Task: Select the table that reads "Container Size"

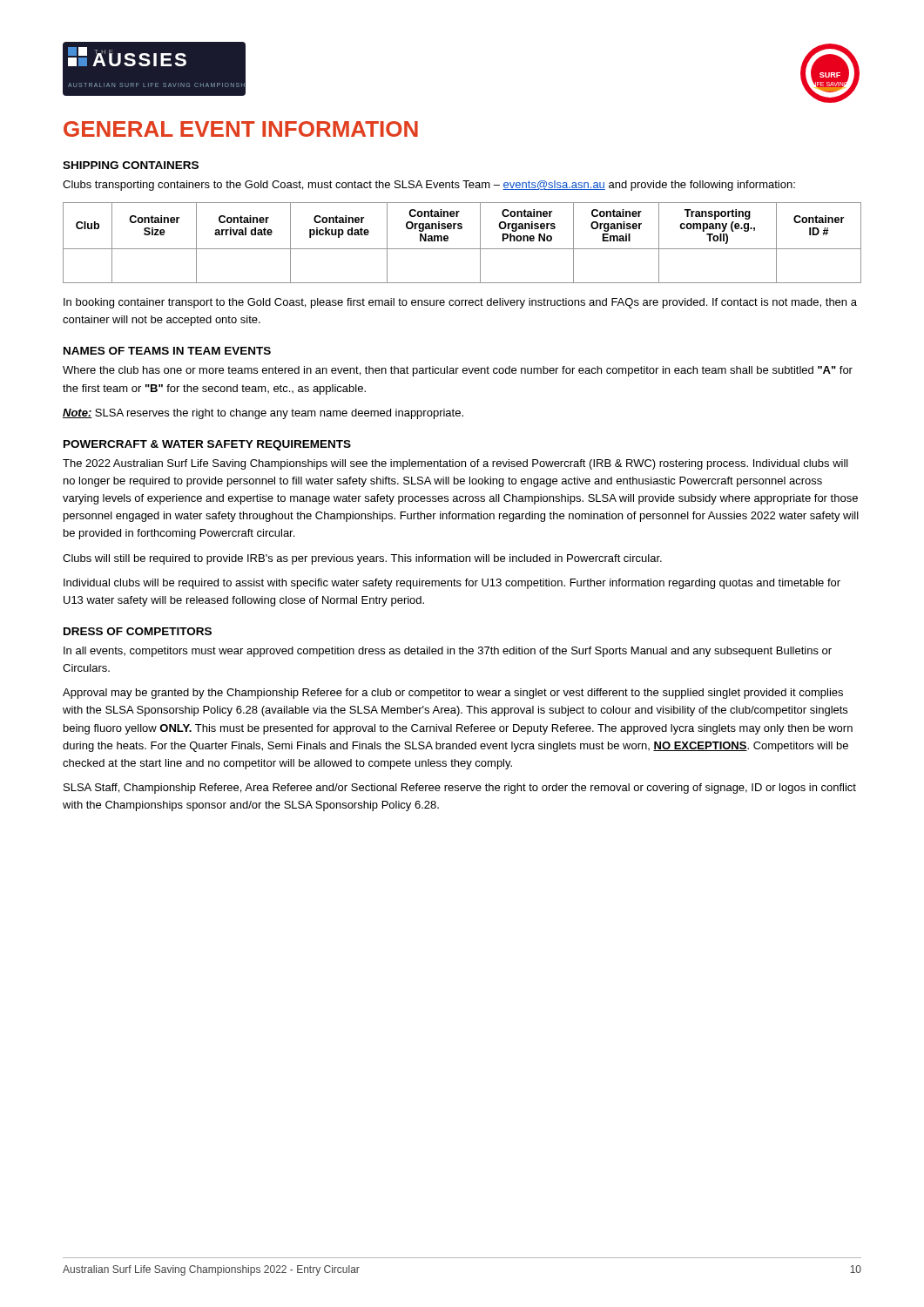Action: click(x=462, y=243)
